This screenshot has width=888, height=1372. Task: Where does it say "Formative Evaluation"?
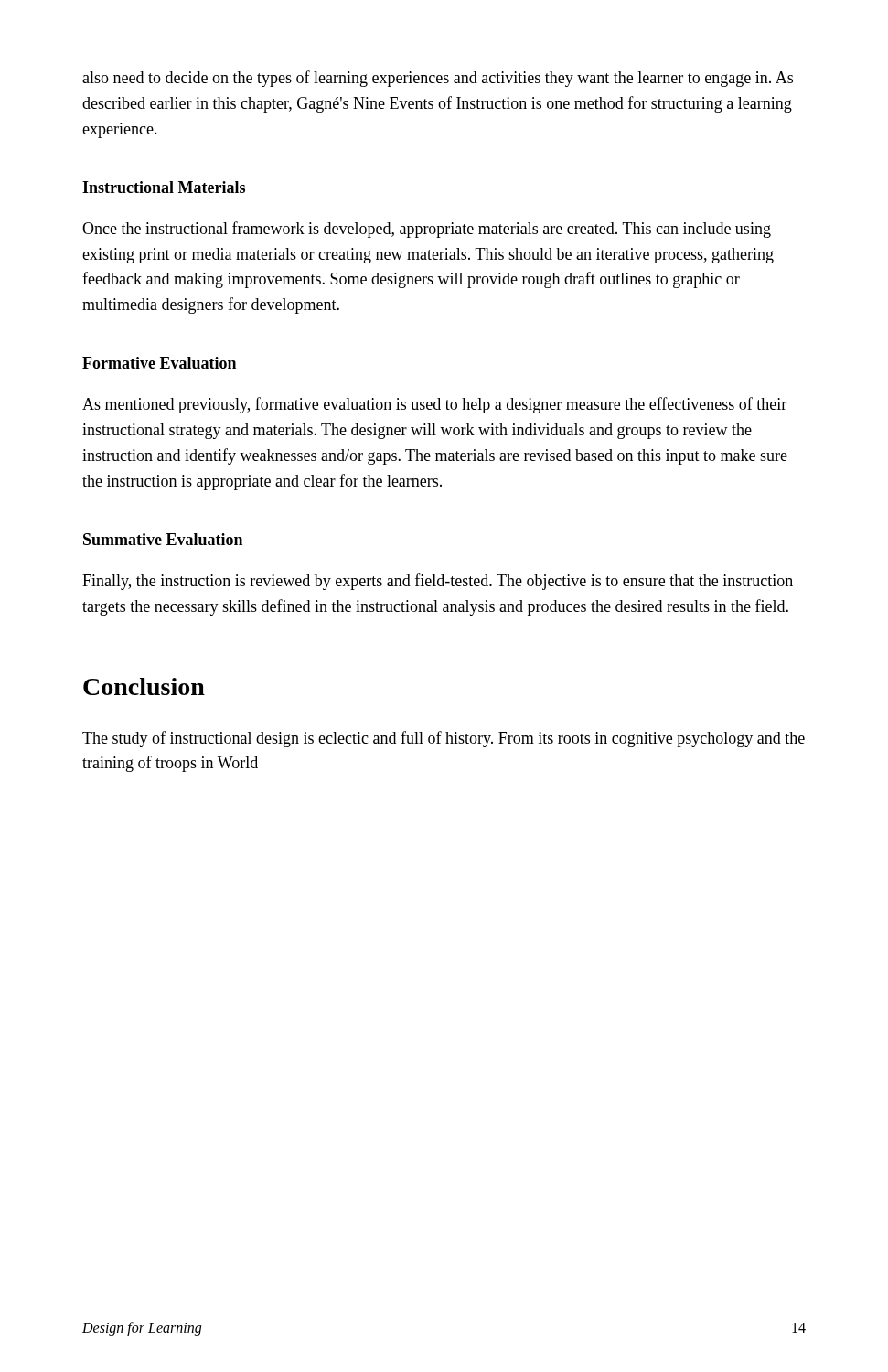[159, 363]
